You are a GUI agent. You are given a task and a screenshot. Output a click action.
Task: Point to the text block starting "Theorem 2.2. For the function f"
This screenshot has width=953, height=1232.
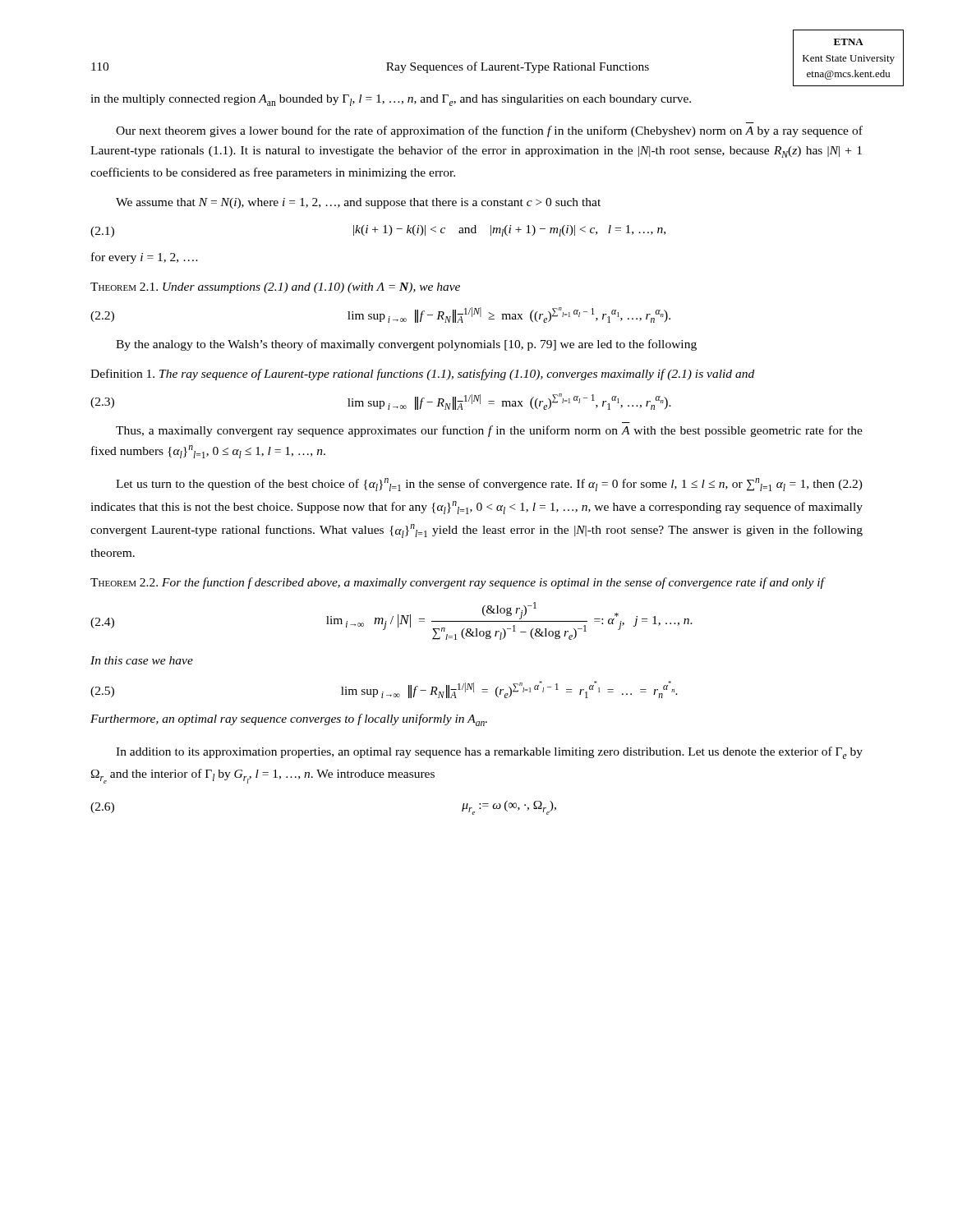point(457,582)
